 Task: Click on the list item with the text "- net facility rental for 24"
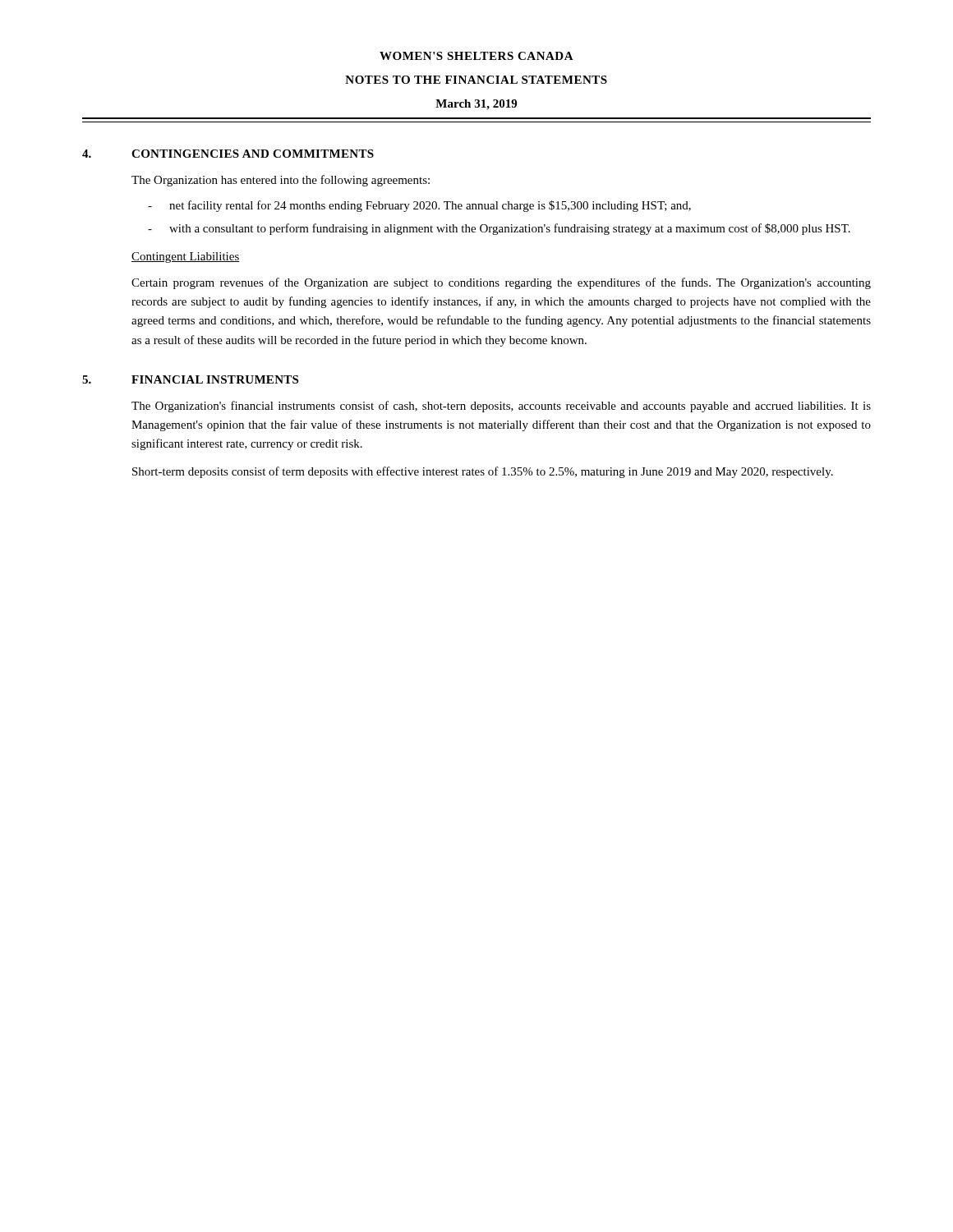click(509, 206)
